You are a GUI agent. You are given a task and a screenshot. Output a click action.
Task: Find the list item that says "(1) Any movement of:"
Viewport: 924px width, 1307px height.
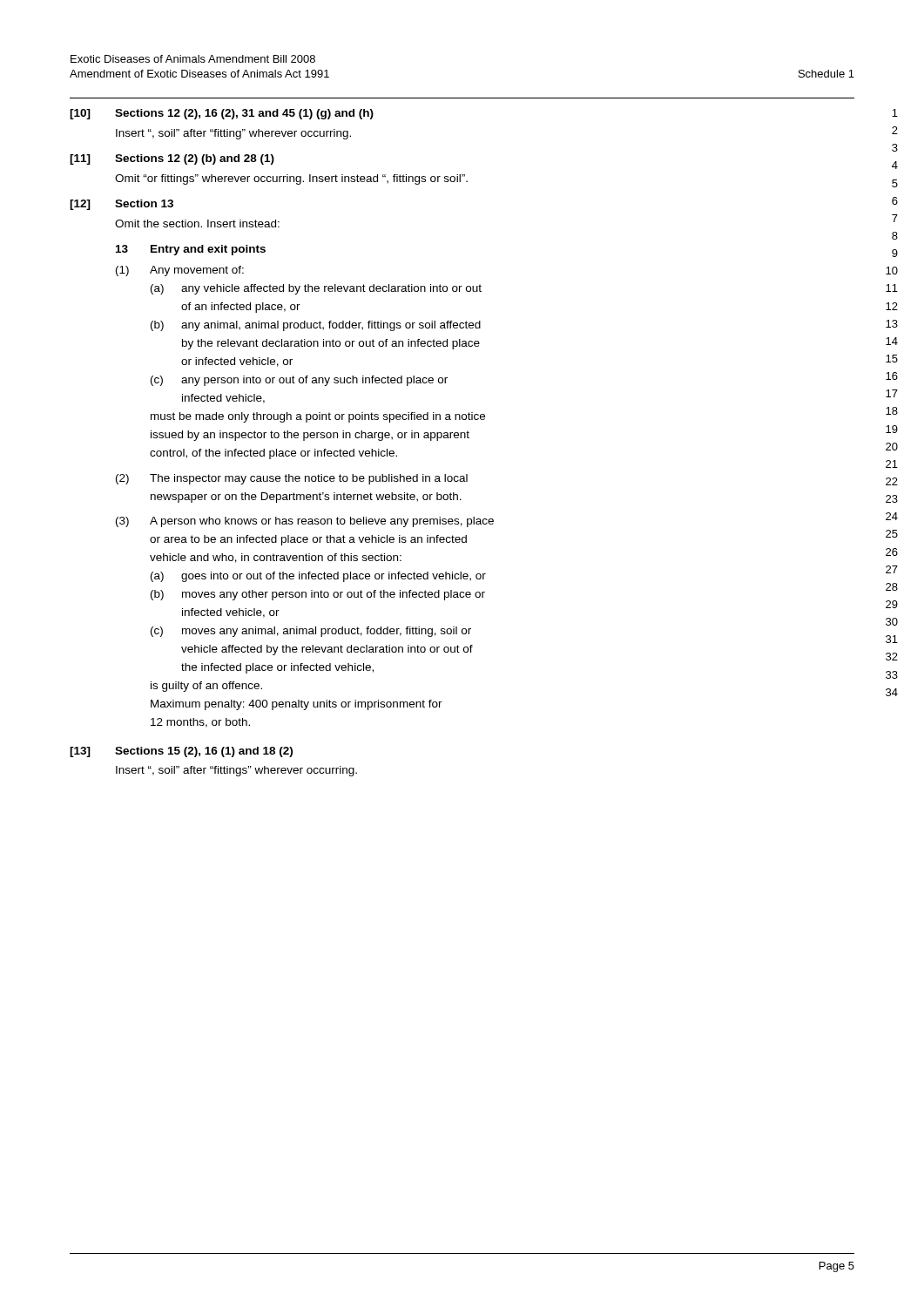click(180, 271)
